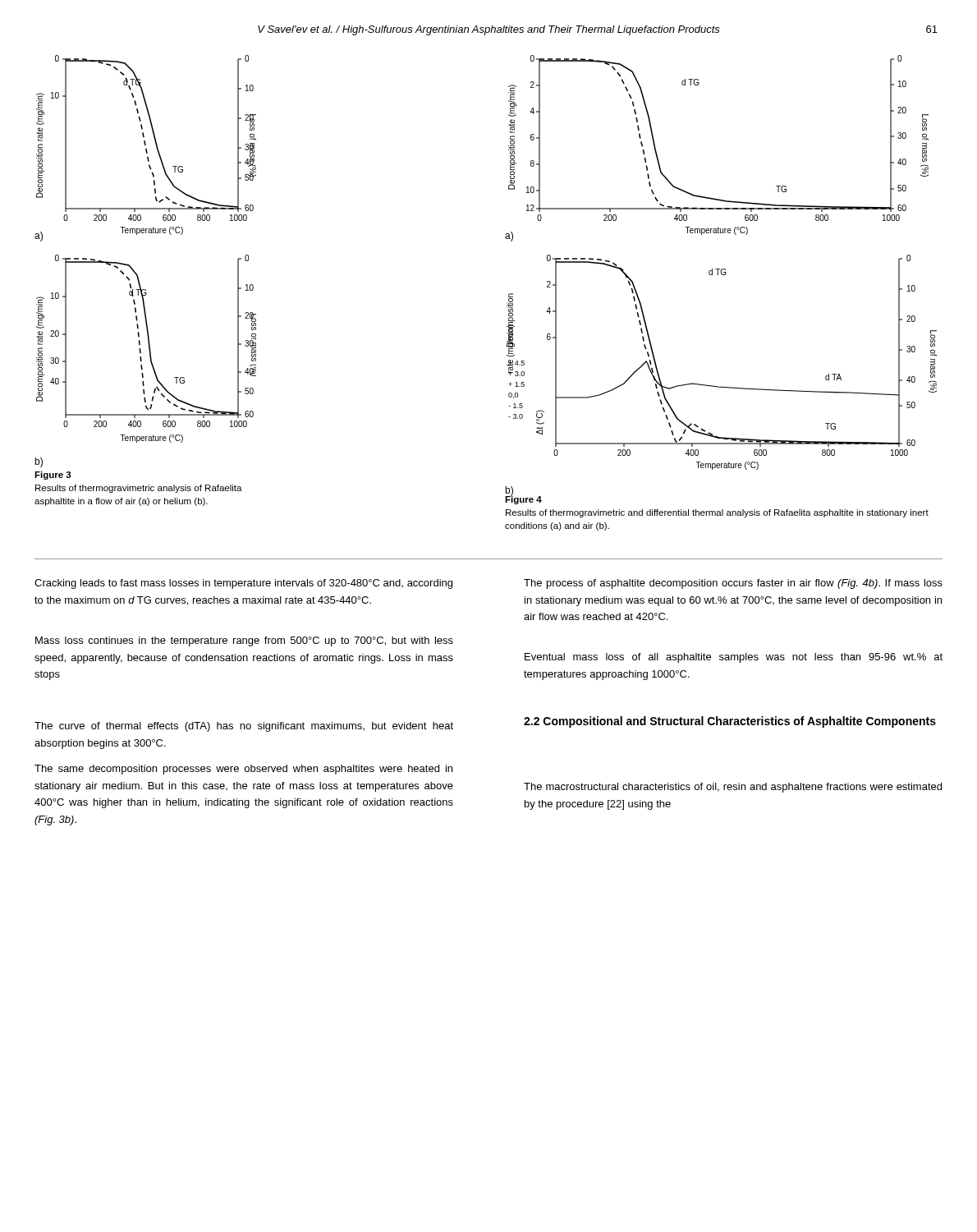This screenshot has width=977, height=1232.
Task: Select the passage starting "Figure 3 Results of thermogravimetric"
Action: (138, 488)
